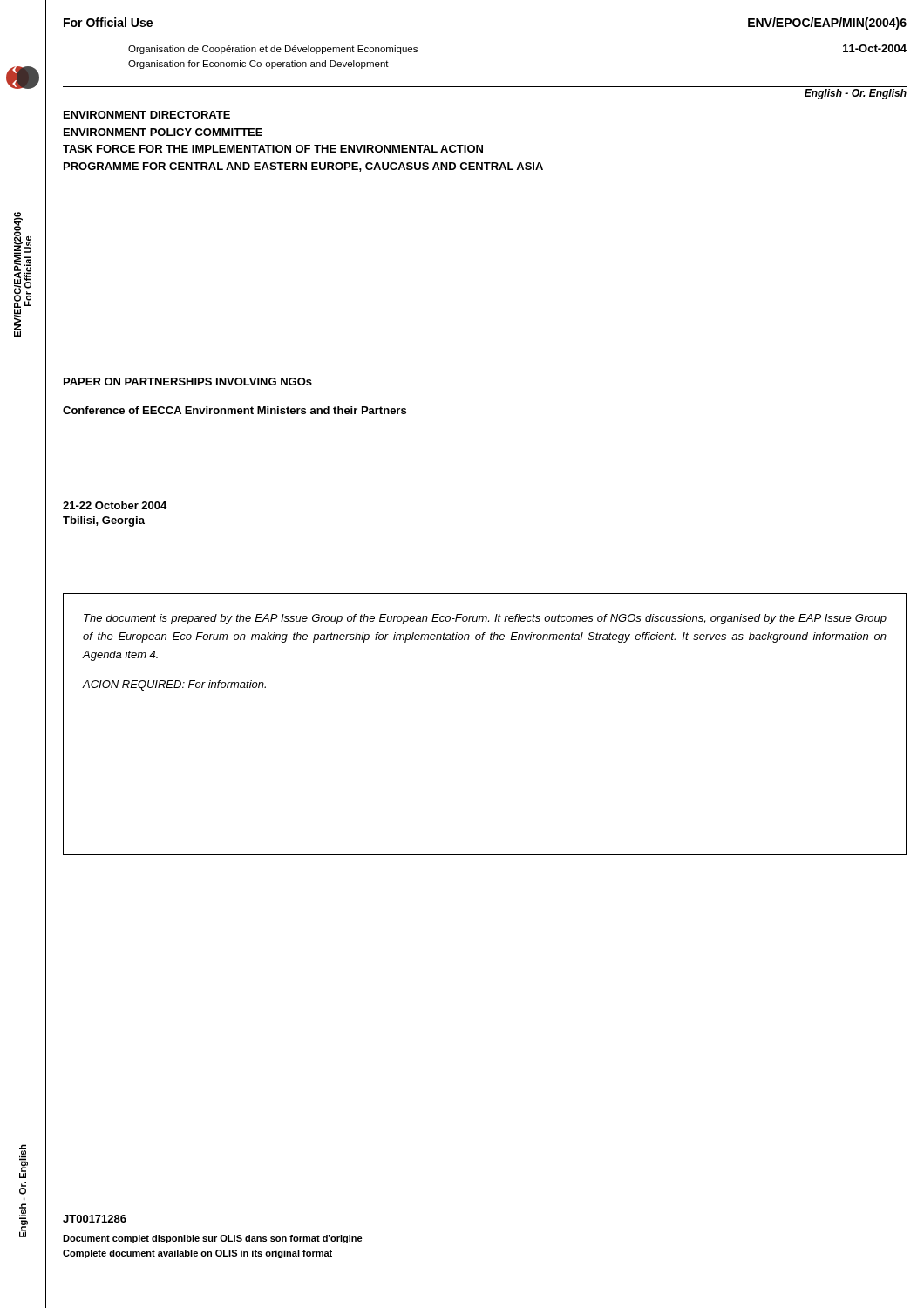Locate the title that reads "ENVIRONMENT DIRECTORATE ENVIRONMENT POLICY COMMITTEE TASK FORCE FOR"
This screenshot has height=1308, width=924.
(485, 140)
